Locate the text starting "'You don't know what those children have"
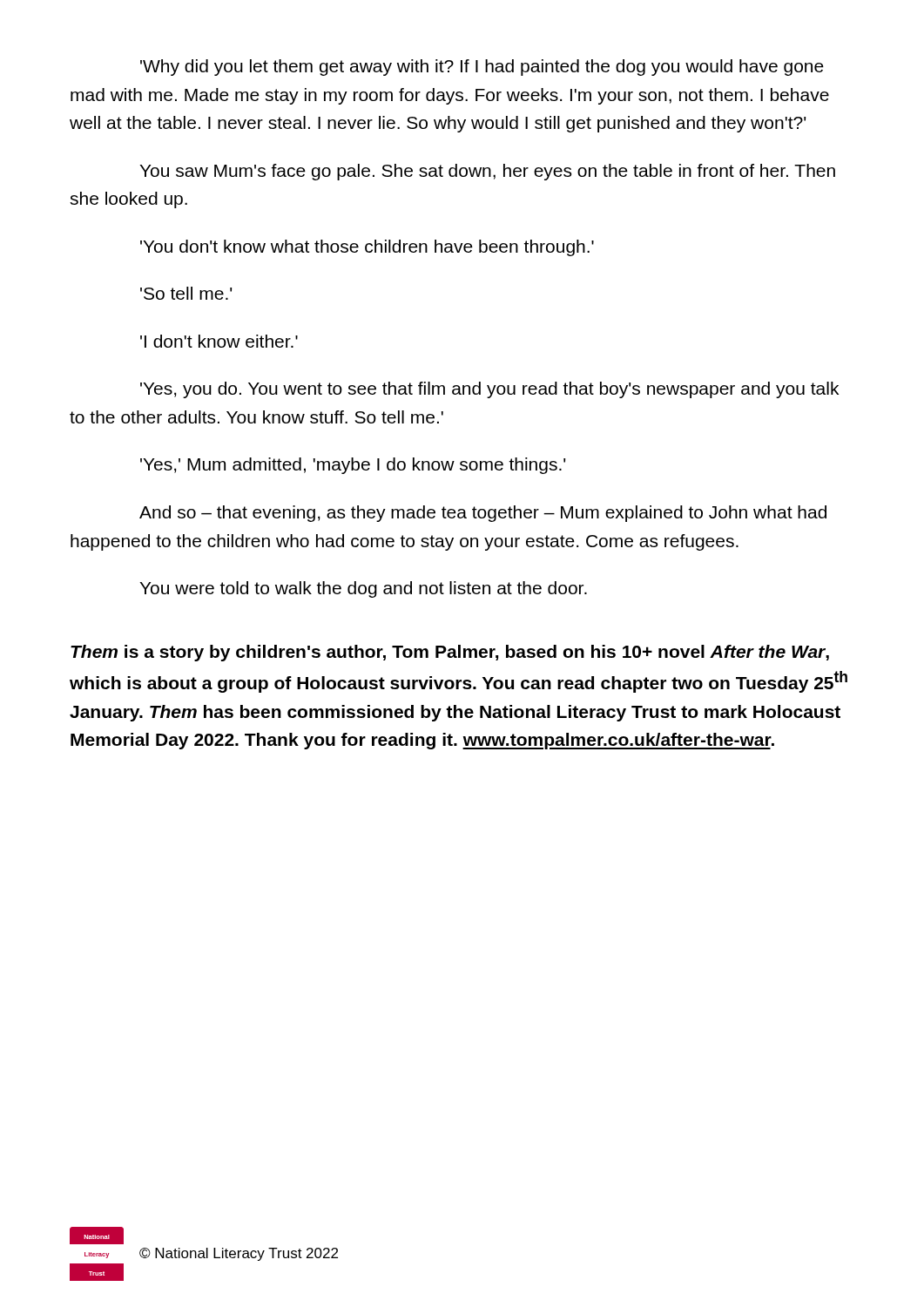The image size is (924, 1307). 367,246
